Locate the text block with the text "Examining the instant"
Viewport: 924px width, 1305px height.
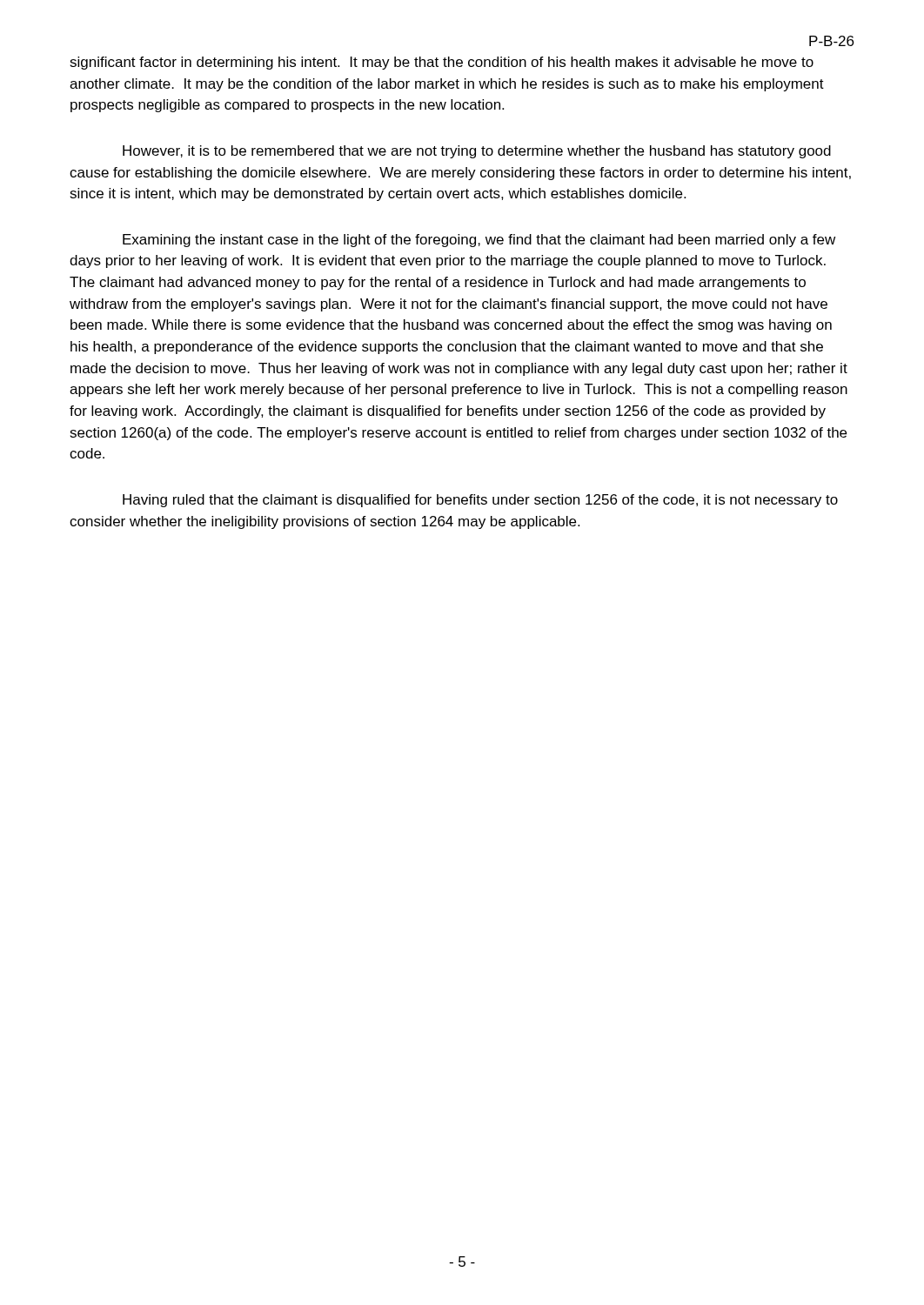(x=459, y=347)
